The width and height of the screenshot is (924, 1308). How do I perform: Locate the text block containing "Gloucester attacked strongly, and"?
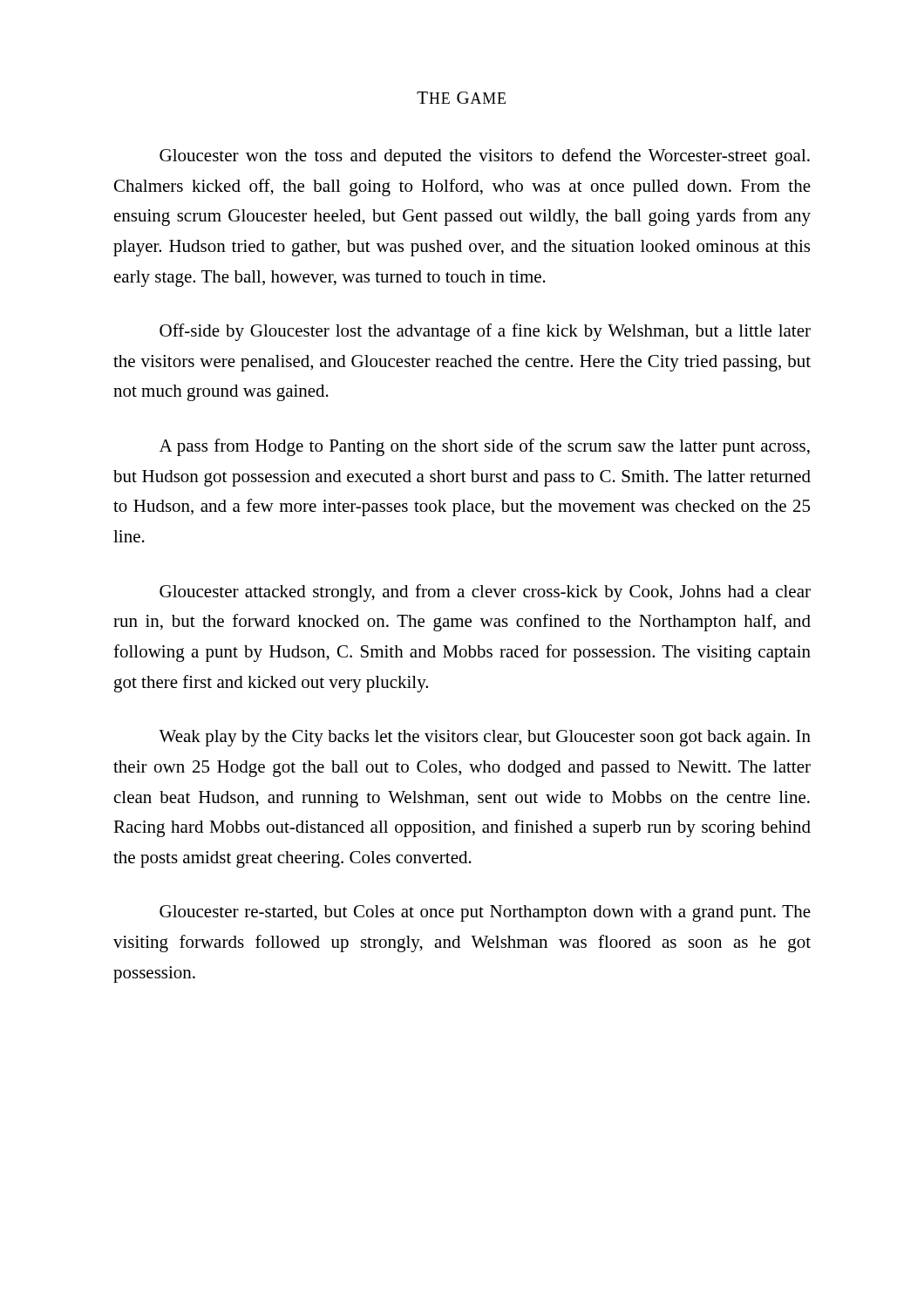point(462,636)
